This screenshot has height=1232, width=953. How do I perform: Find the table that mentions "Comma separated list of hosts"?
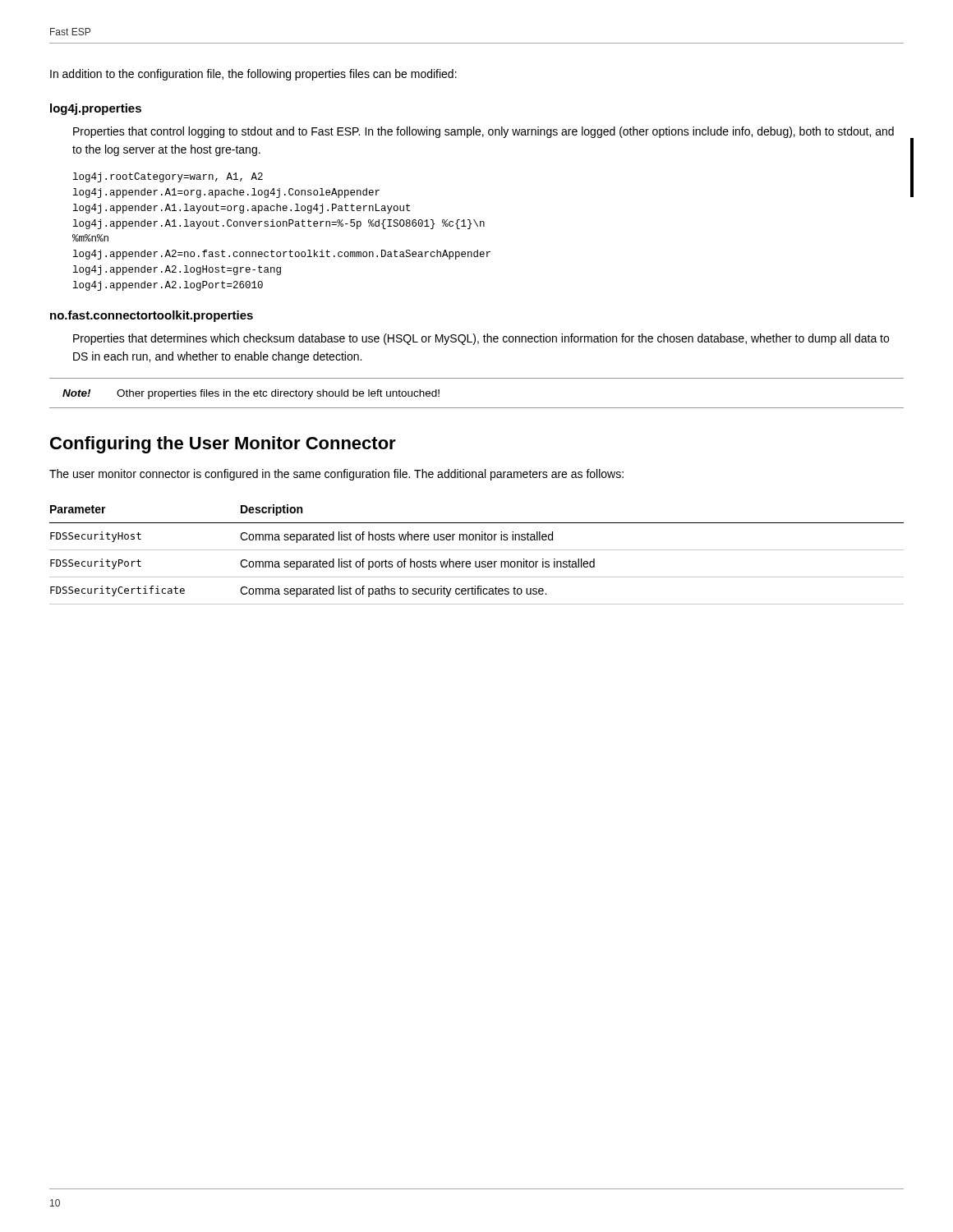tap(476, 551)
